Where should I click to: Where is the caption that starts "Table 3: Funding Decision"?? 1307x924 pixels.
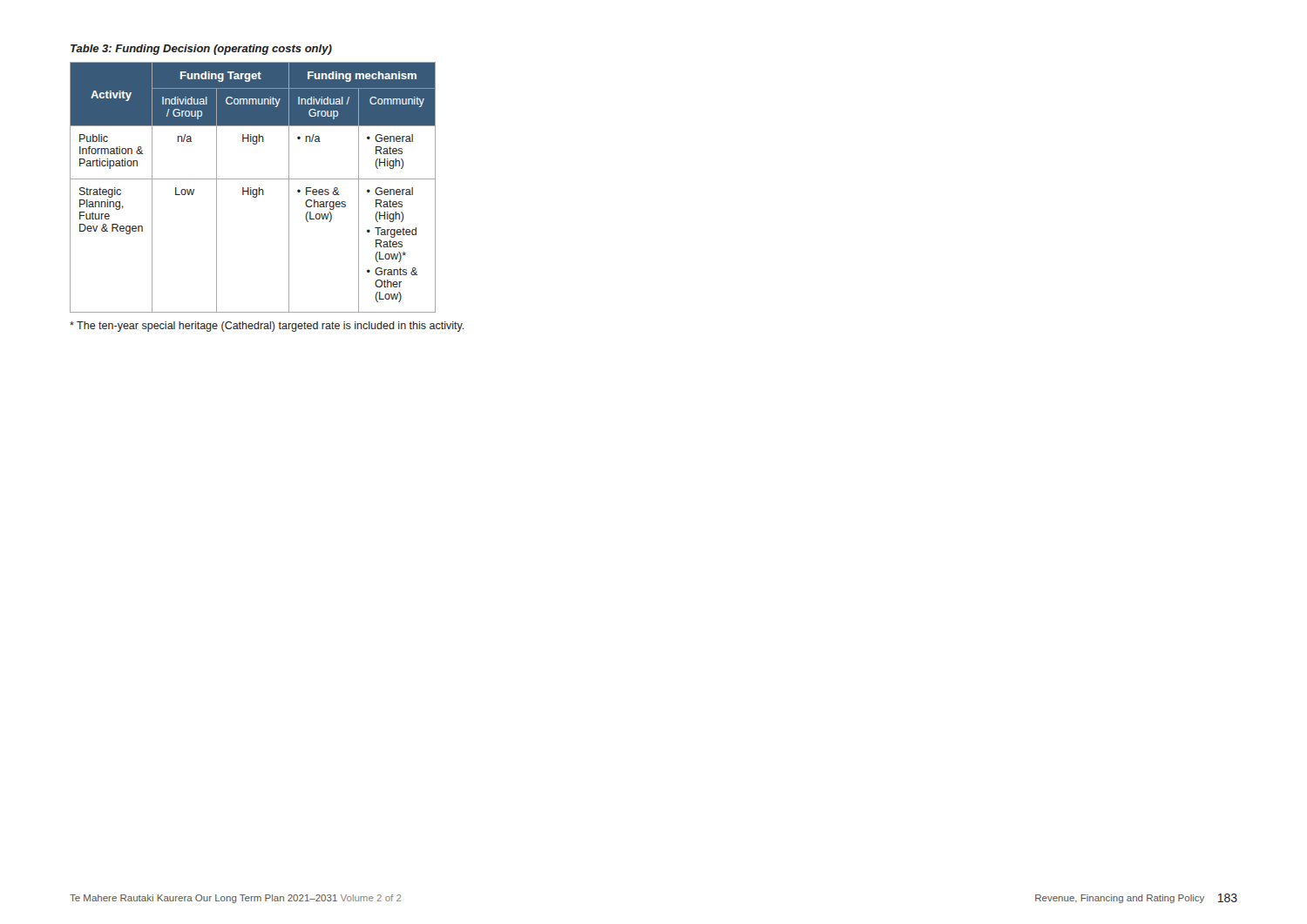[x=201, y=50]
